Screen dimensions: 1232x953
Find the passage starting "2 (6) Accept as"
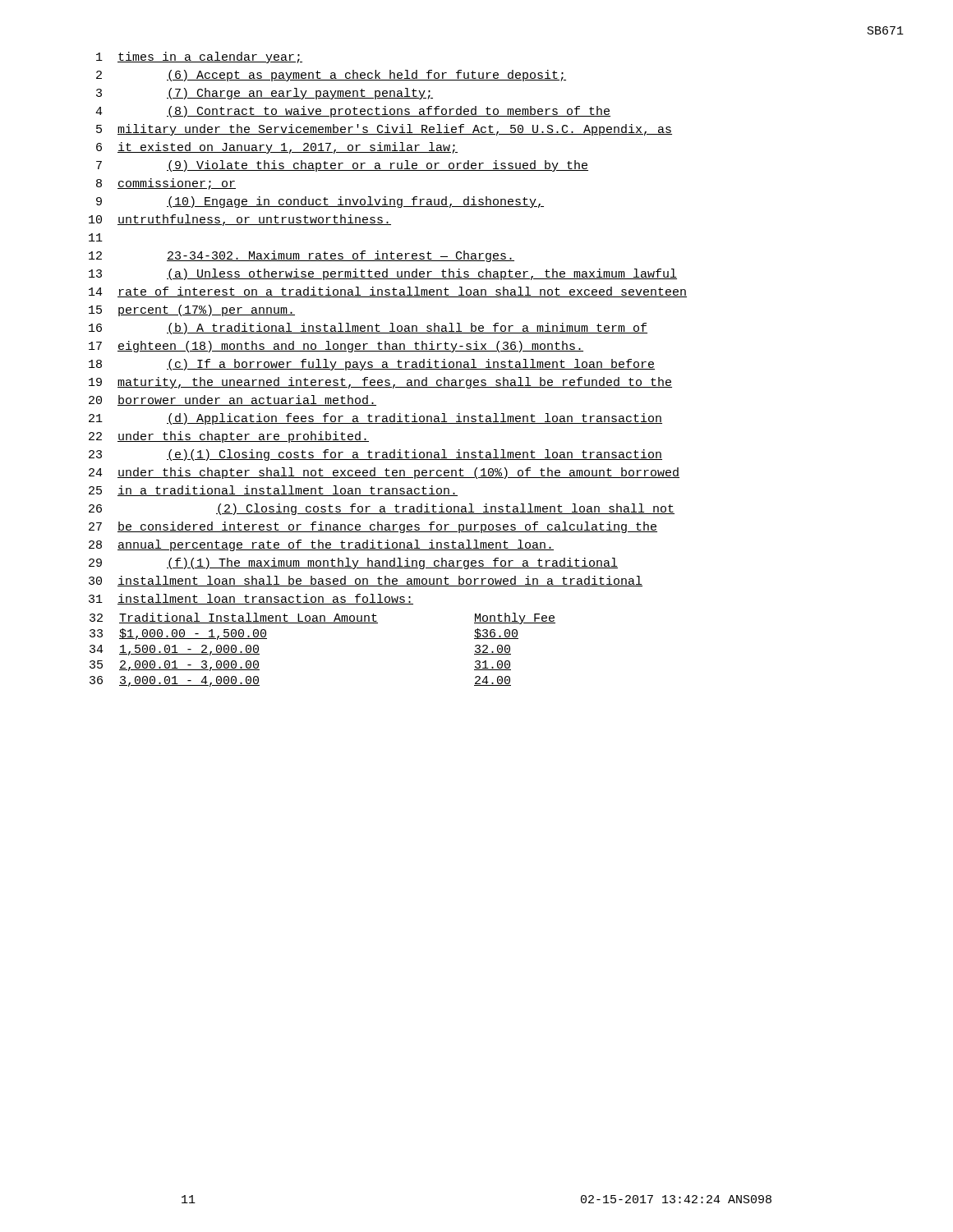[485, 76]
